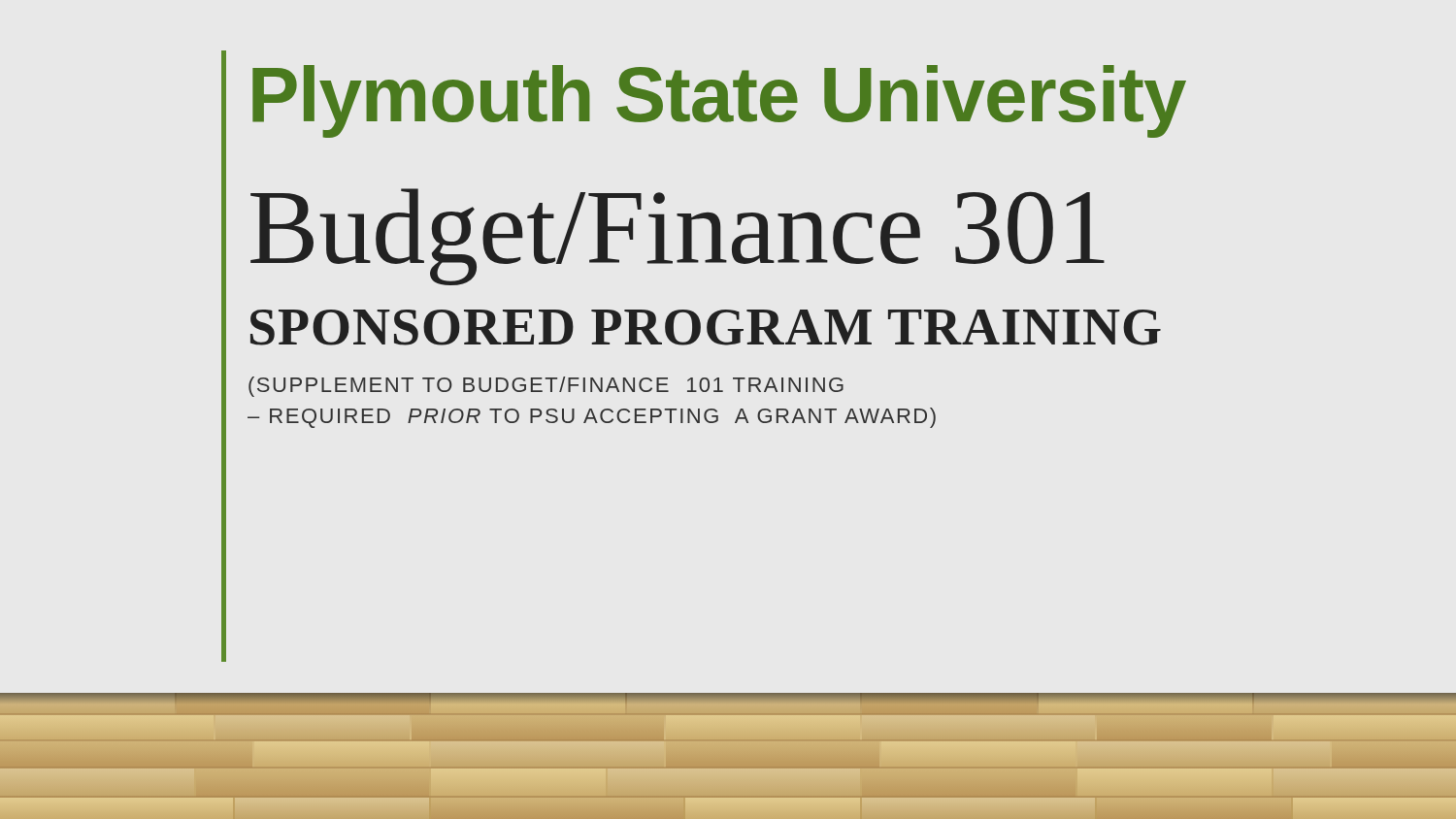Select the text starting "(SUPPLEMENT TO BUDGET/FINANCE"
Image resolution: width=1456 pixels, height=819 pixels.
pos(820,401)
